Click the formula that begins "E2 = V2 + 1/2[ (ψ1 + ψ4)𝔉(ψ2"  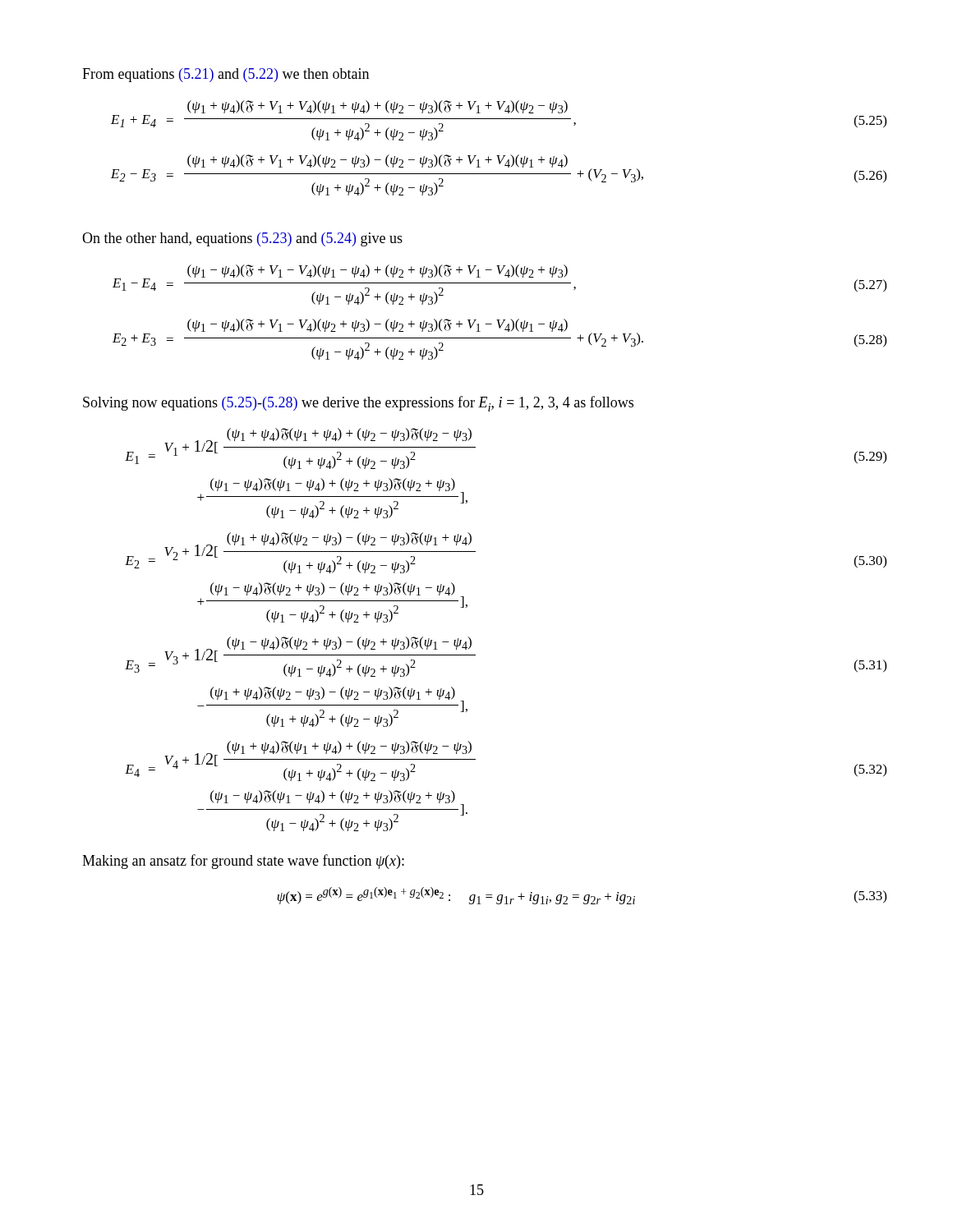coord(350,552)
